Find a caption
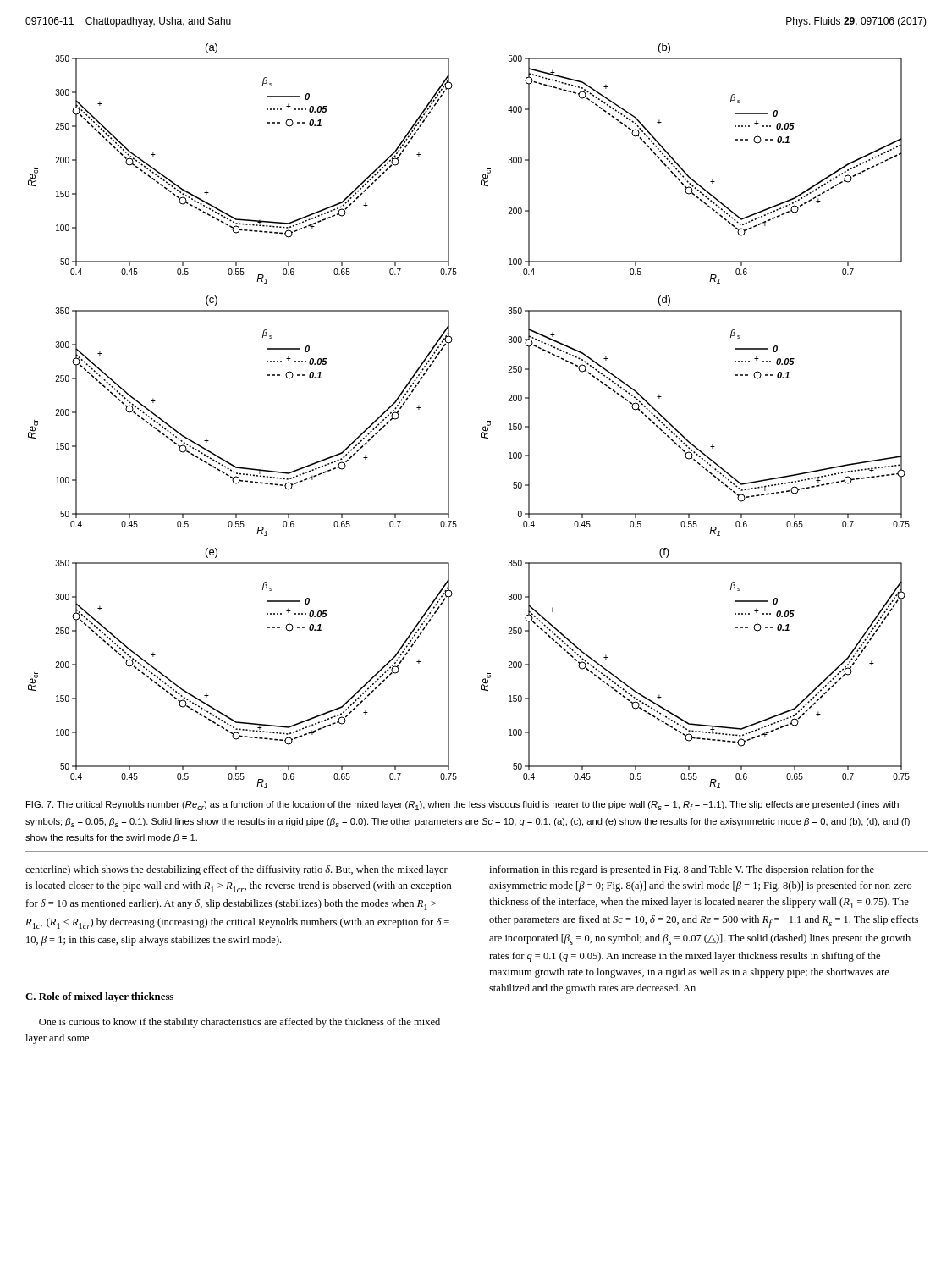This screenshot has height=1270, width=952. point(468,821)
